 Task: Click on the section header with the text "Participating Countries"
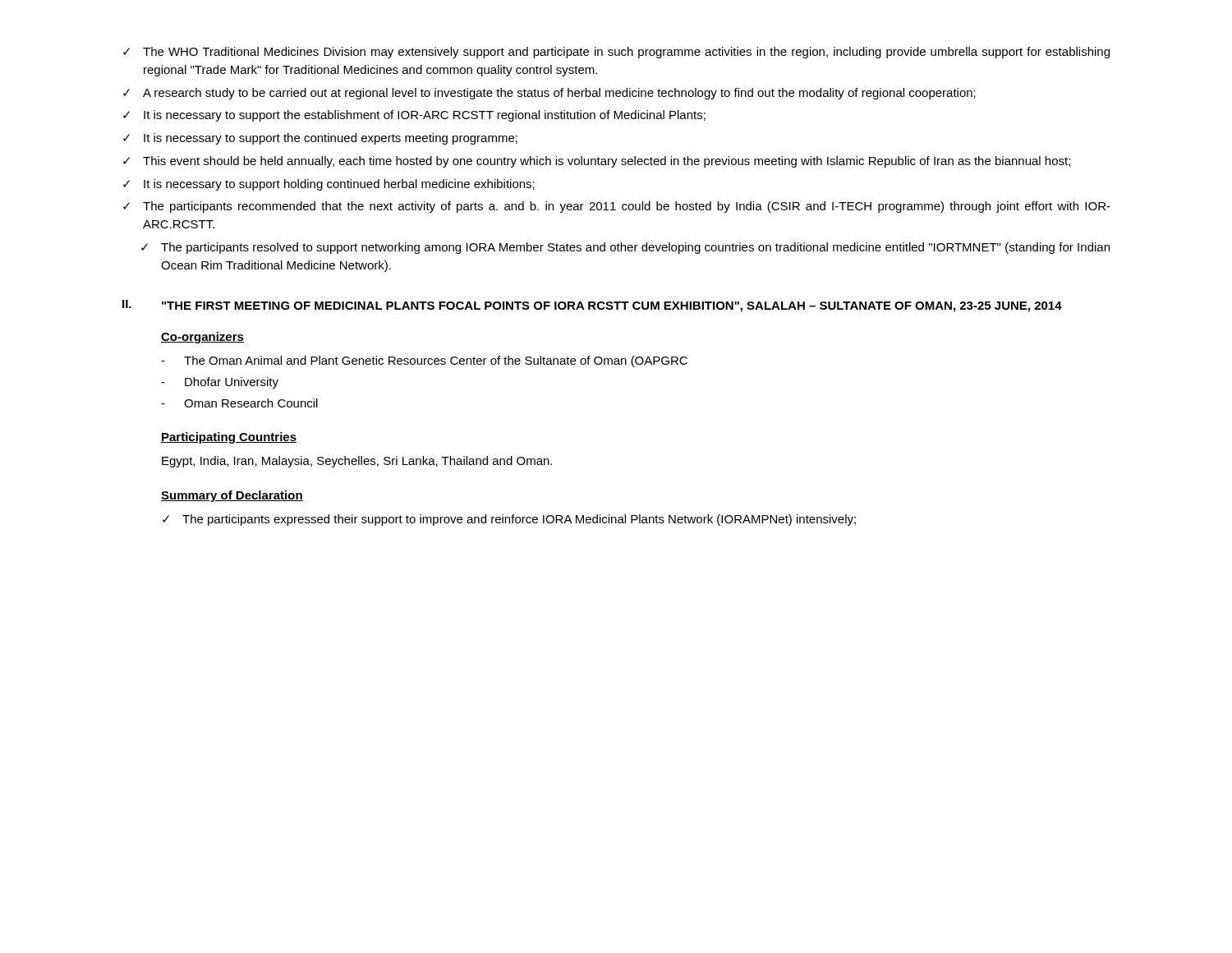point(229,437)
